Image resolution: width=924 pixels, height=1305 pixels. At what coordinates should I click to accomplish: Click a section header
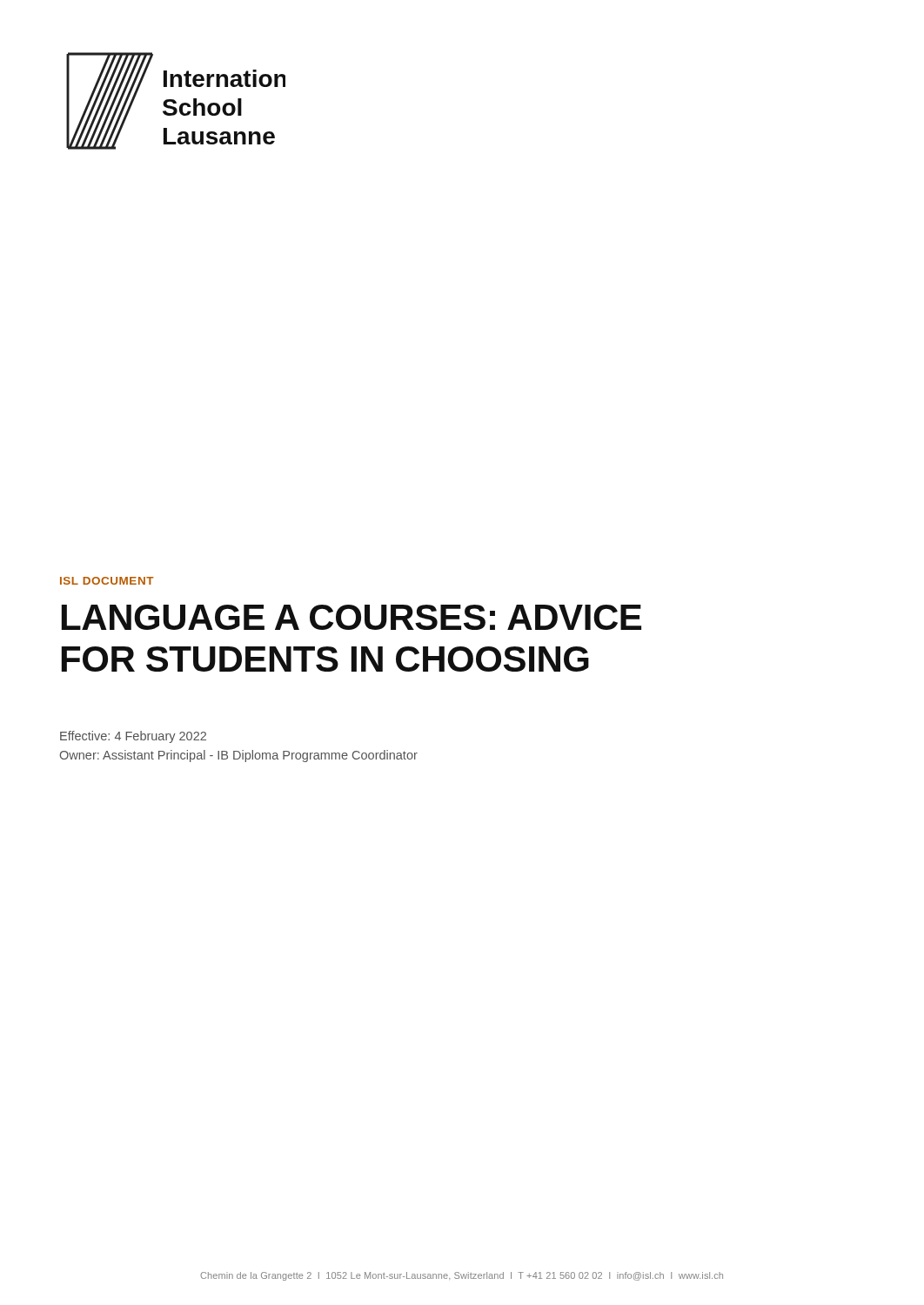point(107,581)
